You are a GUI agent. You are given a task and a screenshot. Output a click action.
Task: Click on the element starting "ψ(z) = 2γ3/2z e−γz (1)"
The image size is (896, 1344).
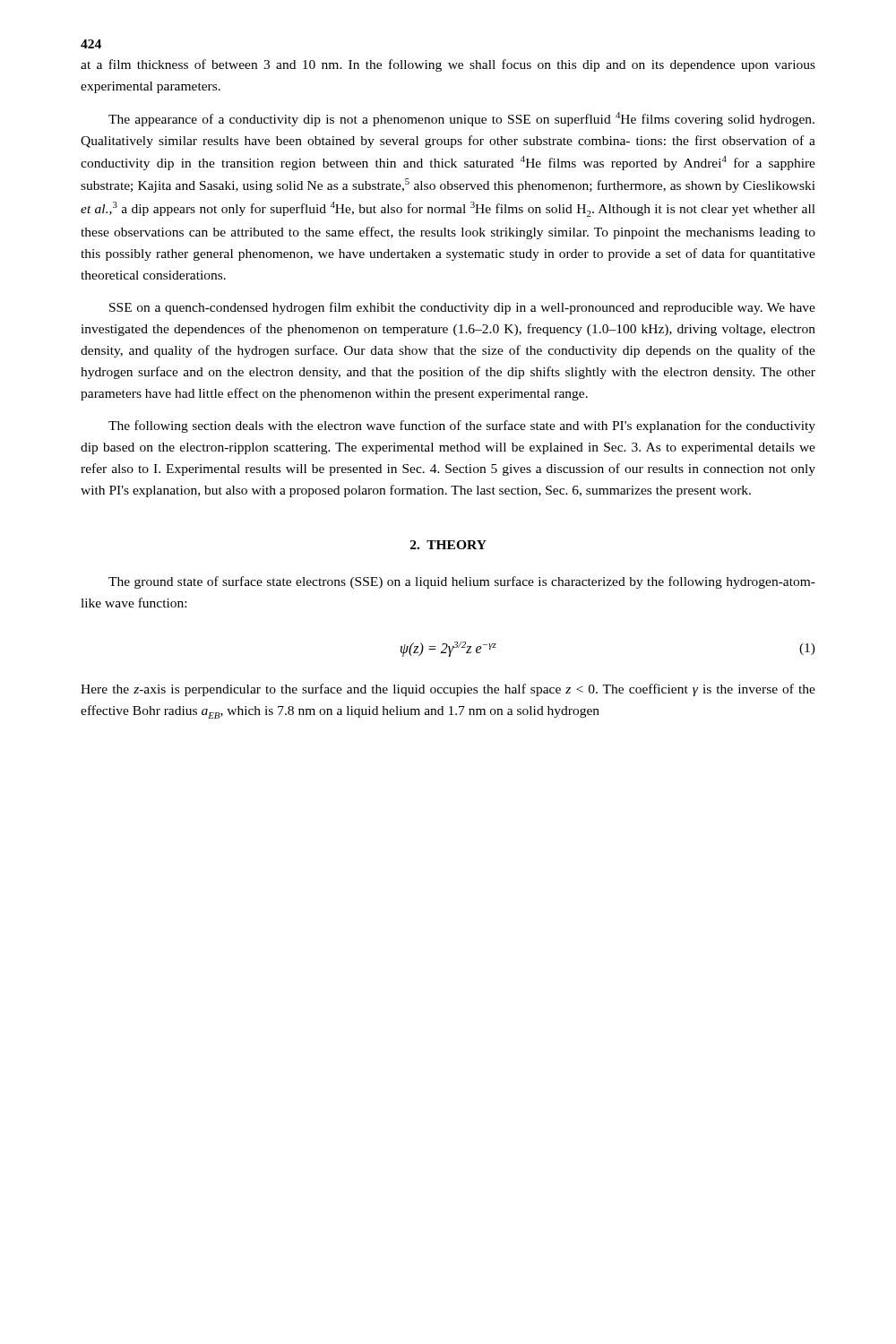448,648
